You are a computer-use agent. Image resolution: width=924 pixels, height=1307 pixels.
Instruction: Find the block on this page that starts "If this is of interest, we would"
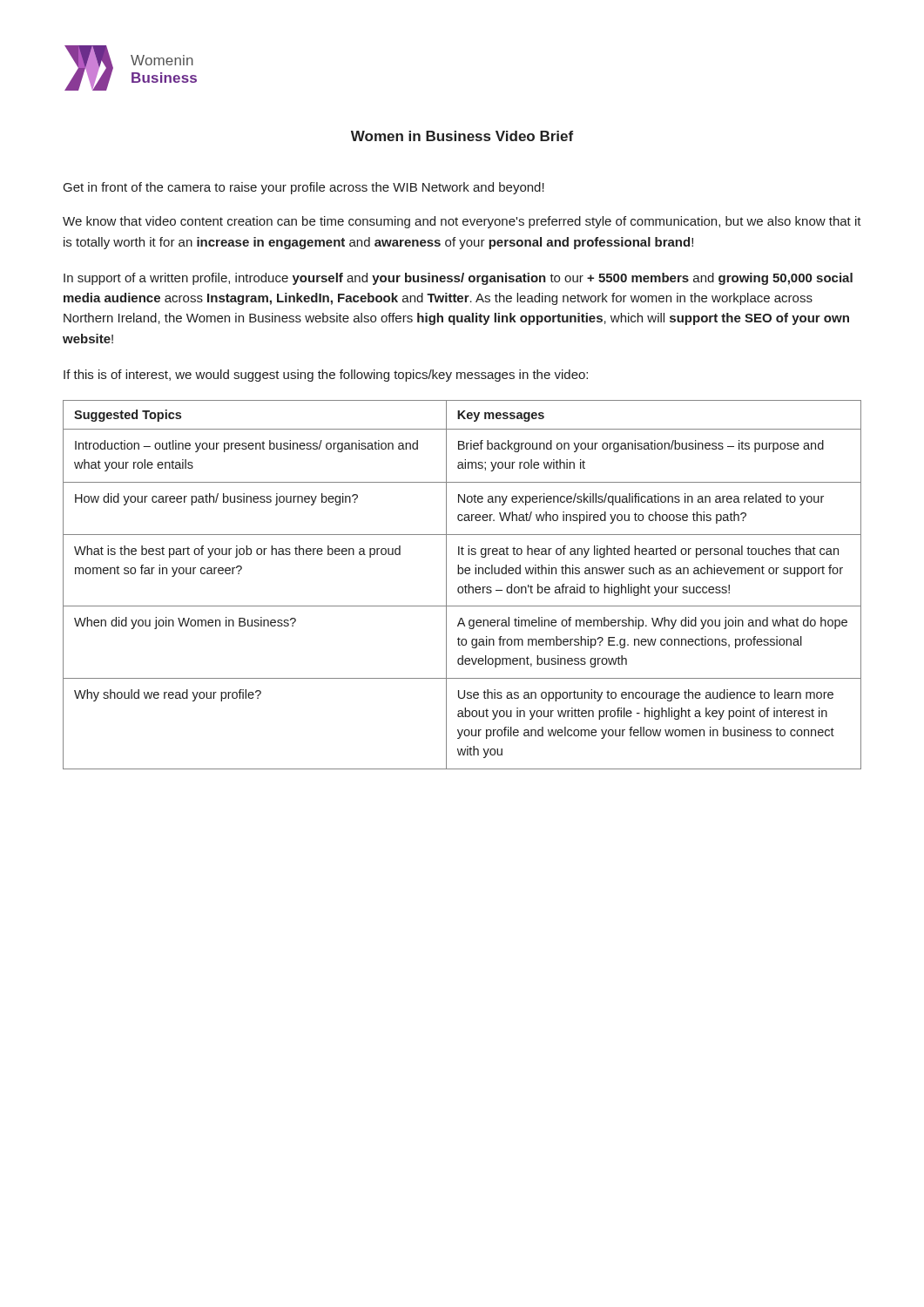click(x=326, y=374)
